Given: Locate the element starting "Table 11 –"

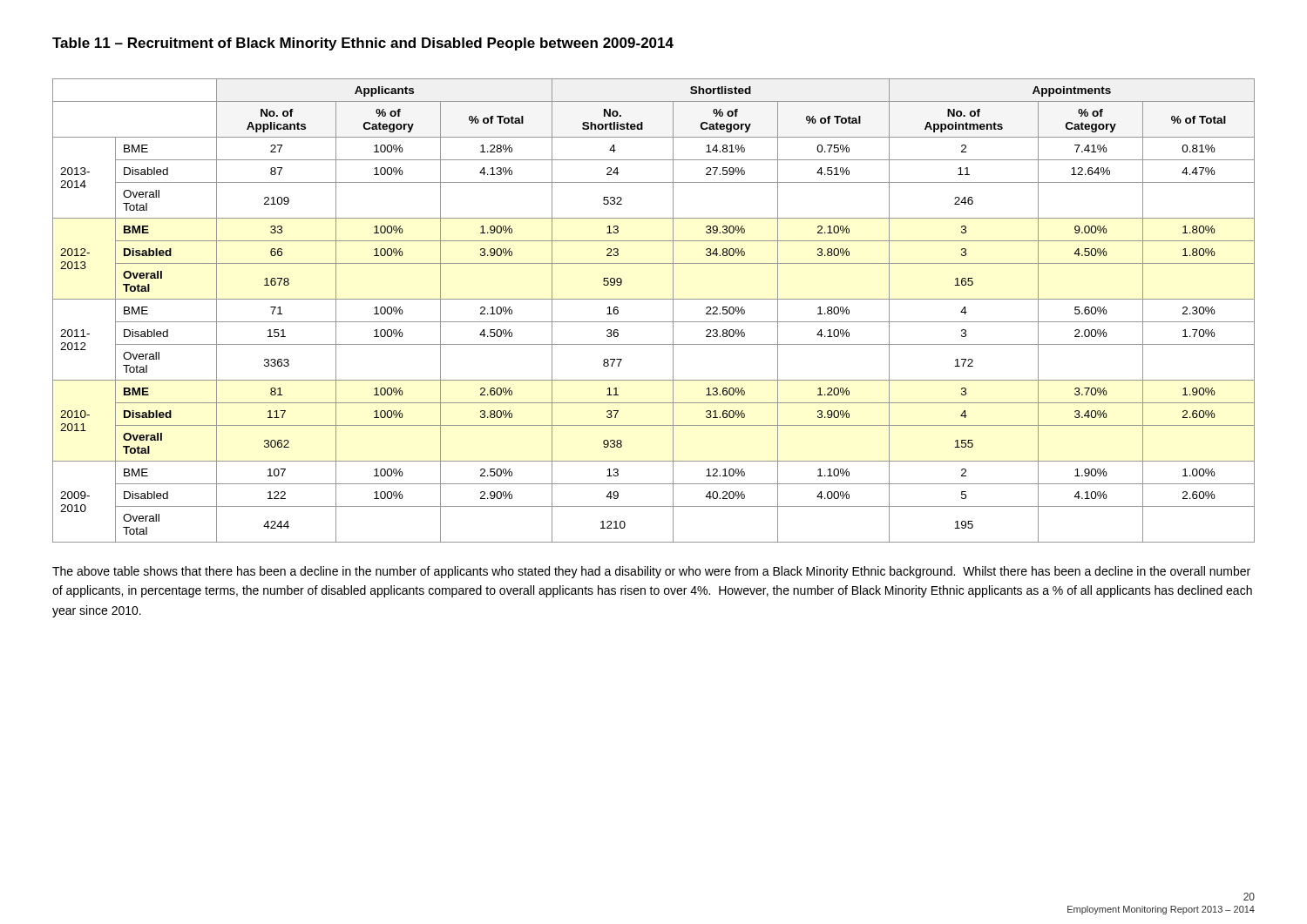Looking at the screenshot, I should click(363, 44).
